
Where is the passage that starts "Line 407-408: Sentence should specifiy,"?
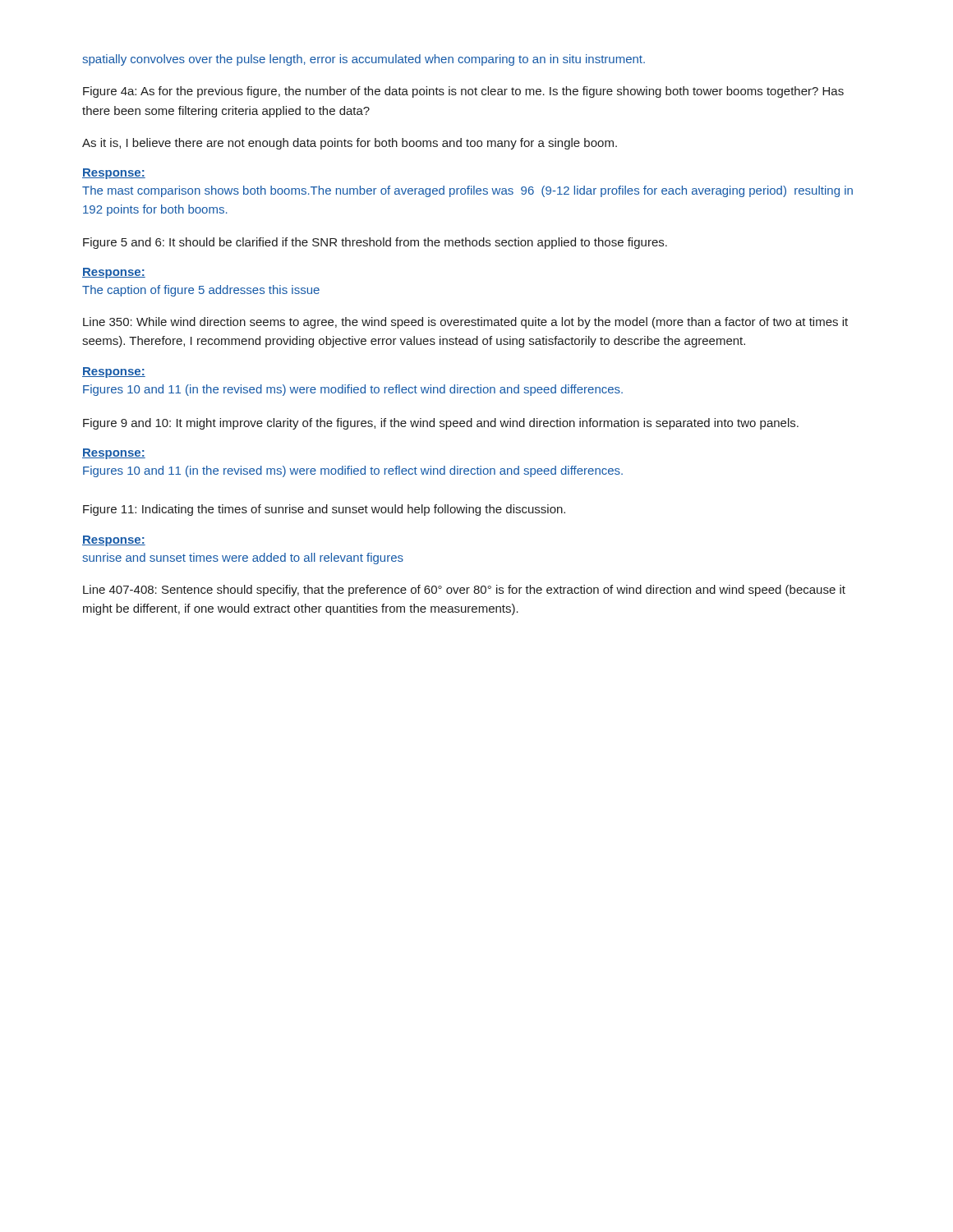464,599
